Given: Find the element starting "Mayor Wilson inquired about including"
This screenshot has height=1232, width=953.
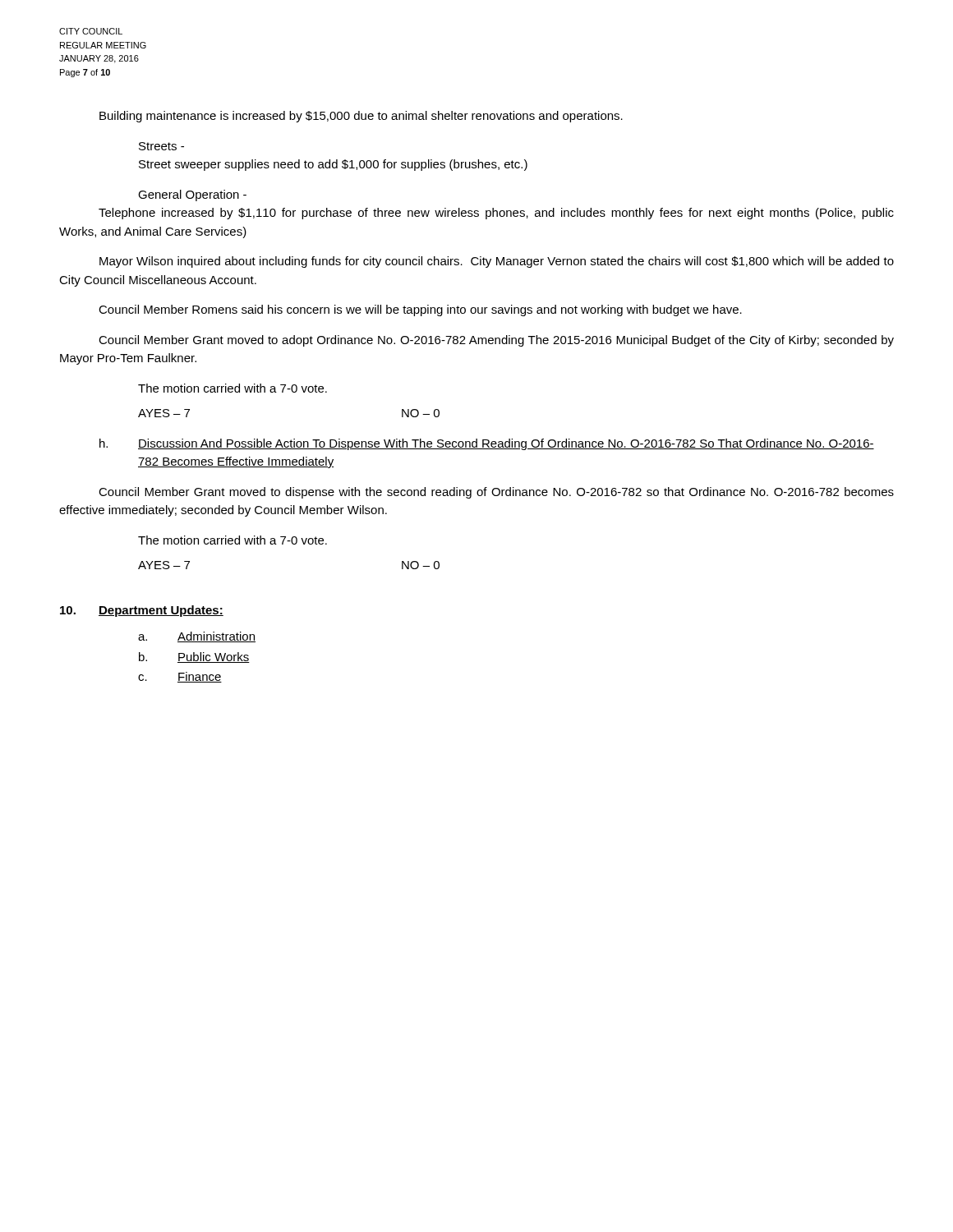Looking at the screenshot, I should [476, 270].
